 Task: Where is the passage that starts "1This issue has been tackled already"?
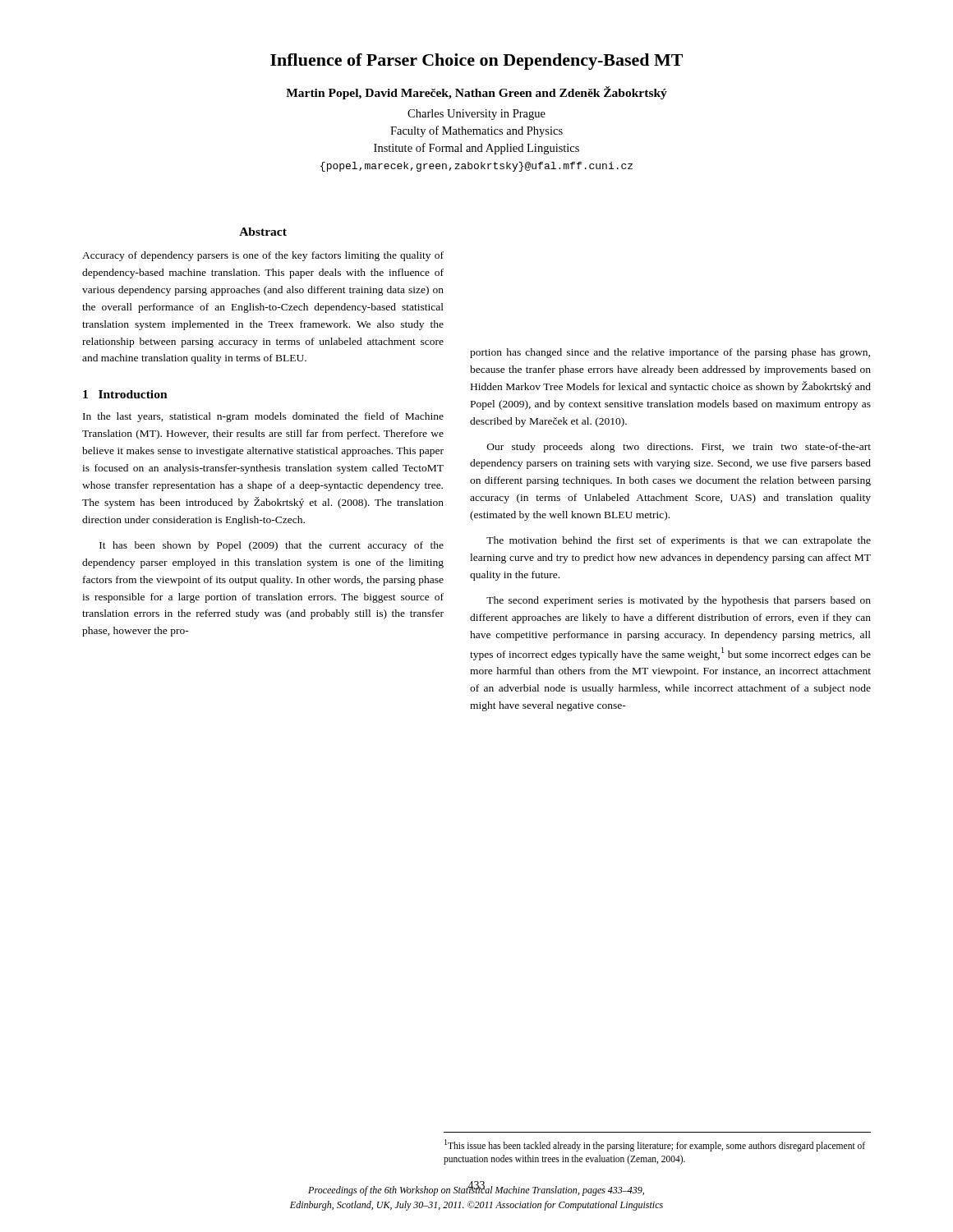(x=654, y=1151)
